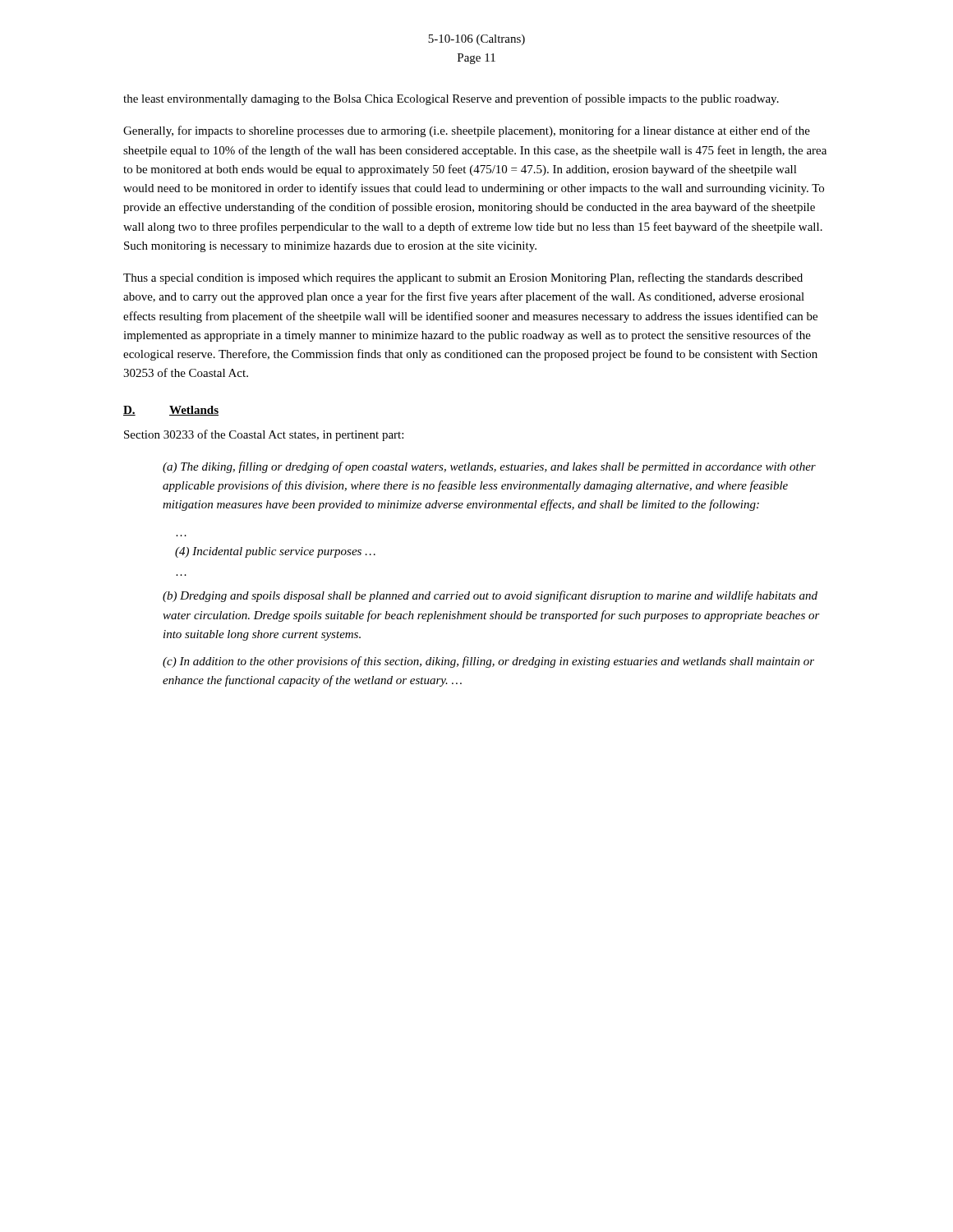The image size is (953, 1232).
Task: Click the passage that begins "(a) The diking,"
Action: 489,485
